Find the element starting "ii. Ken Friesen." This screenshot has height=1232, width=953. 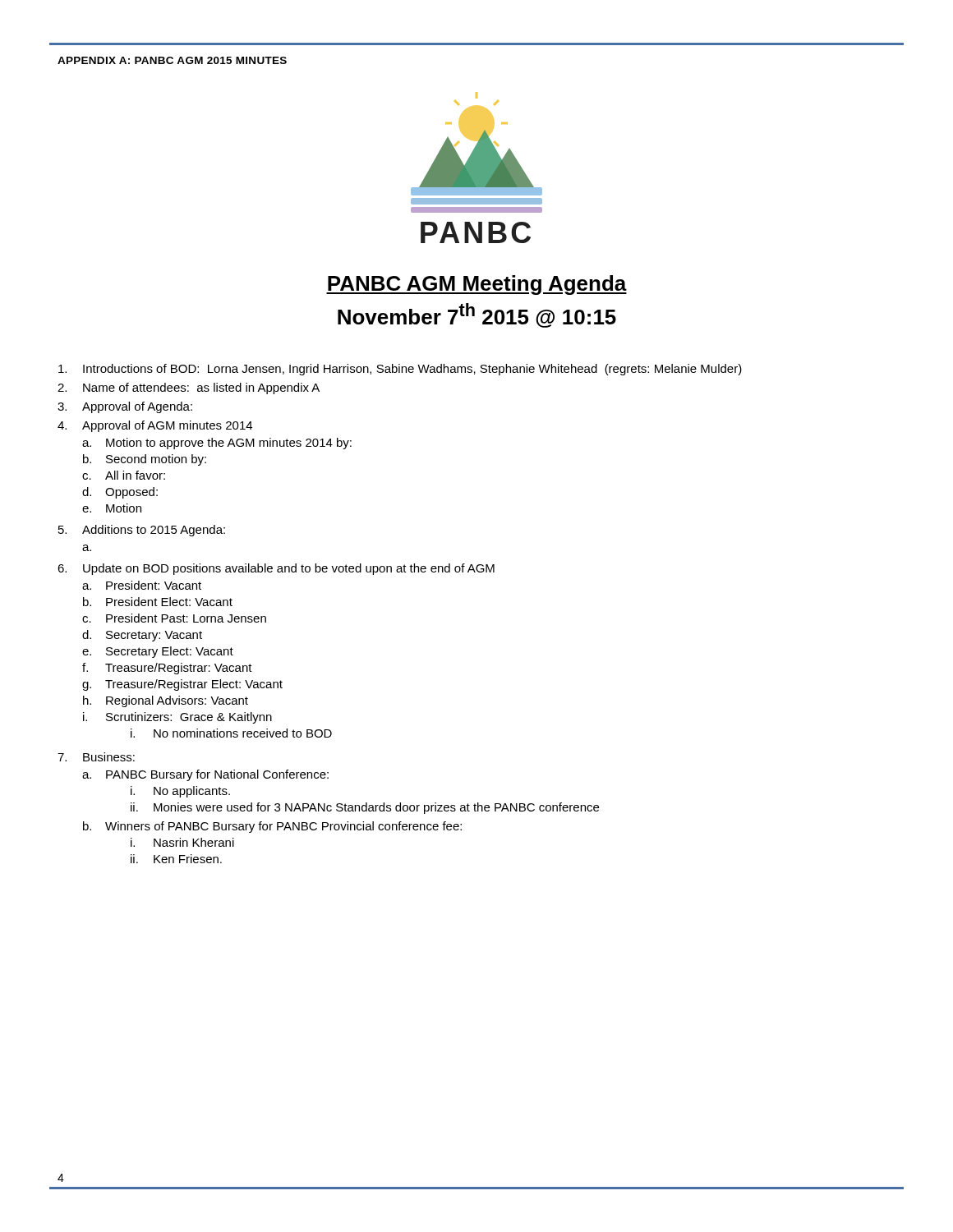click(x=176, y=859)
